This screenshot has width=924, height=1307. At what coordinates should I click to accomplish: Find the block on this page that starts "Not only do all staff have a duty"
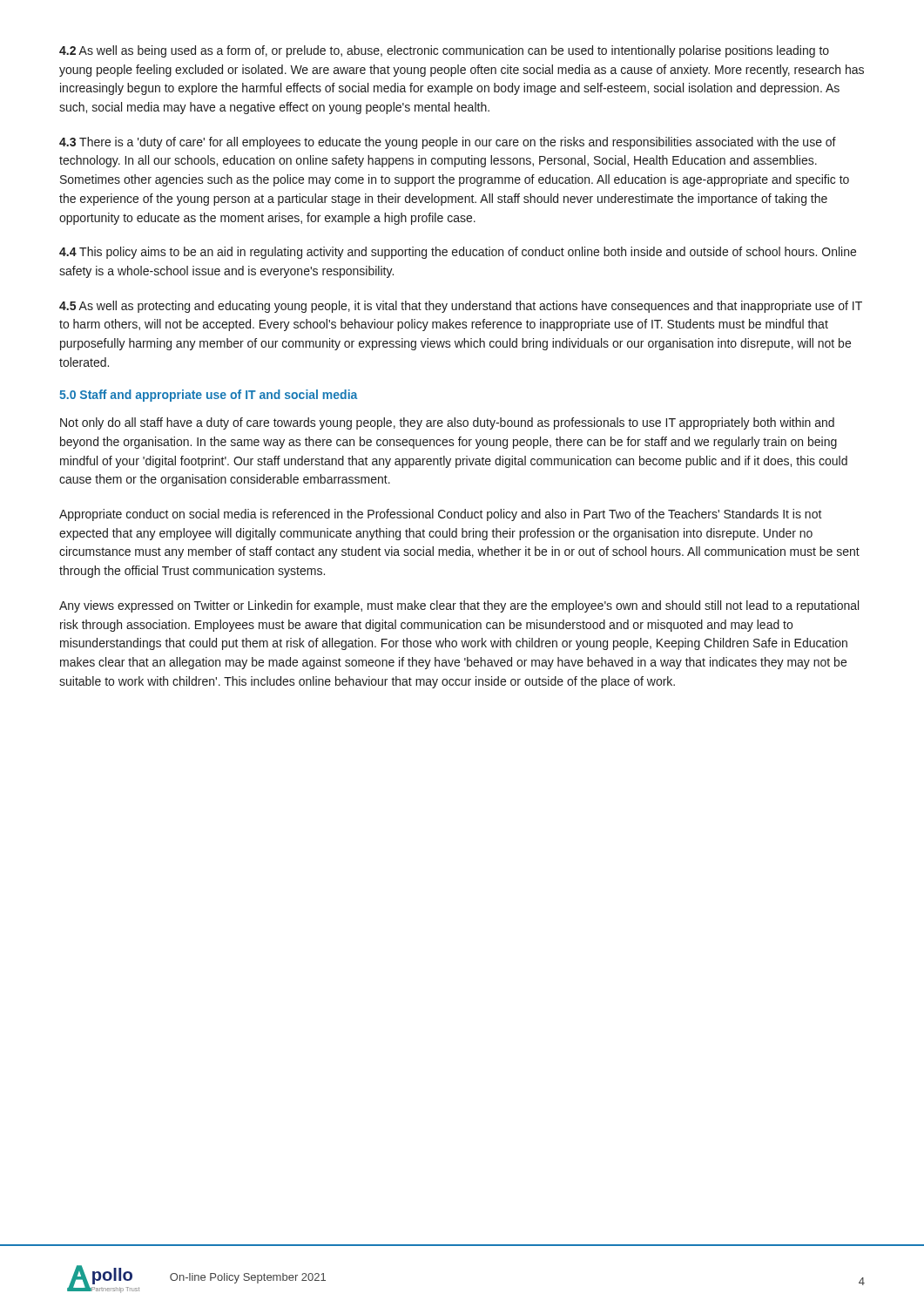pos(453,451)
